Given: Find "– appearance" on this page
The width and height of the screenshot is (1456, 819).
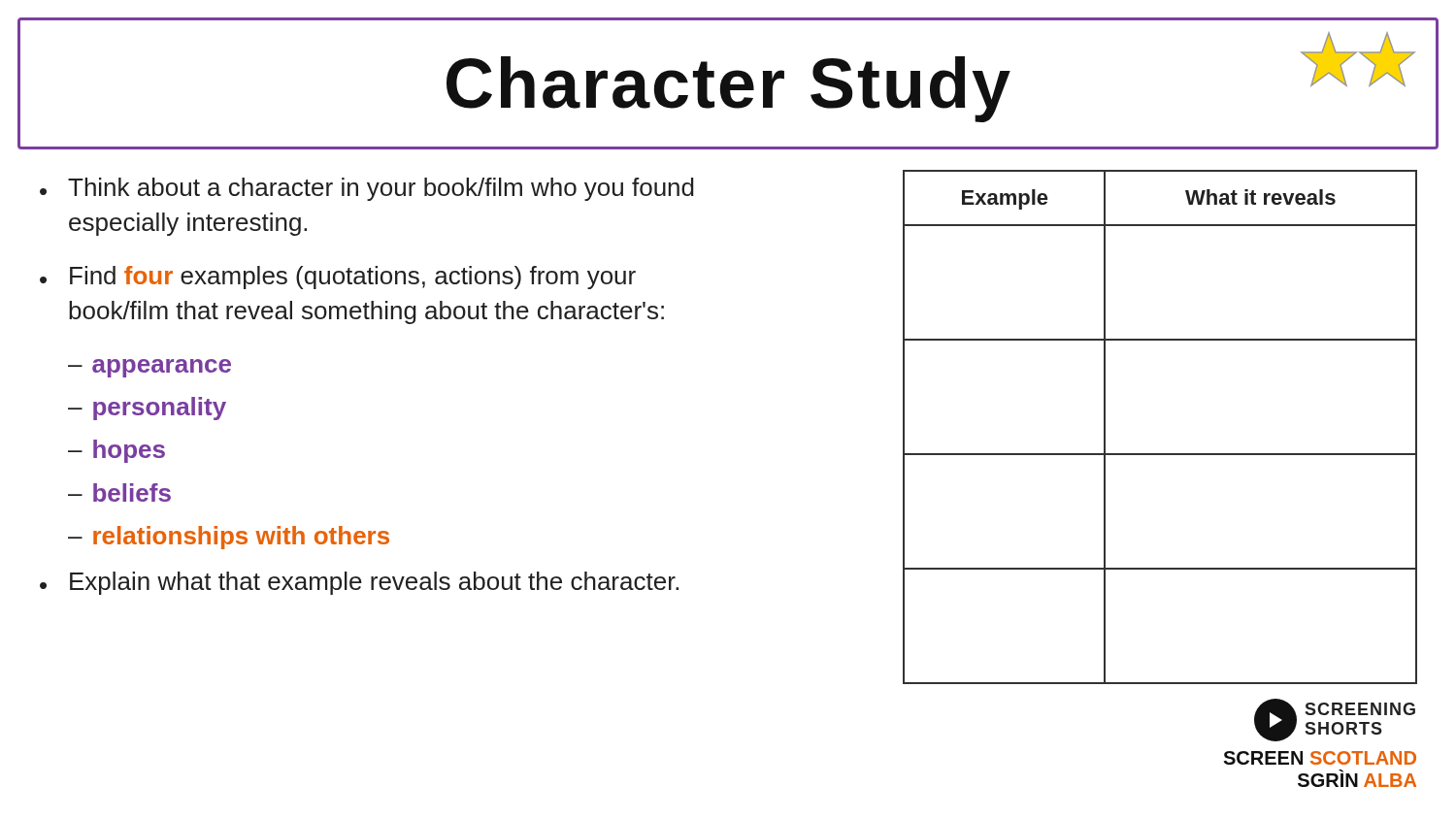Looking at the screenshot, I should tap(150, 364).
